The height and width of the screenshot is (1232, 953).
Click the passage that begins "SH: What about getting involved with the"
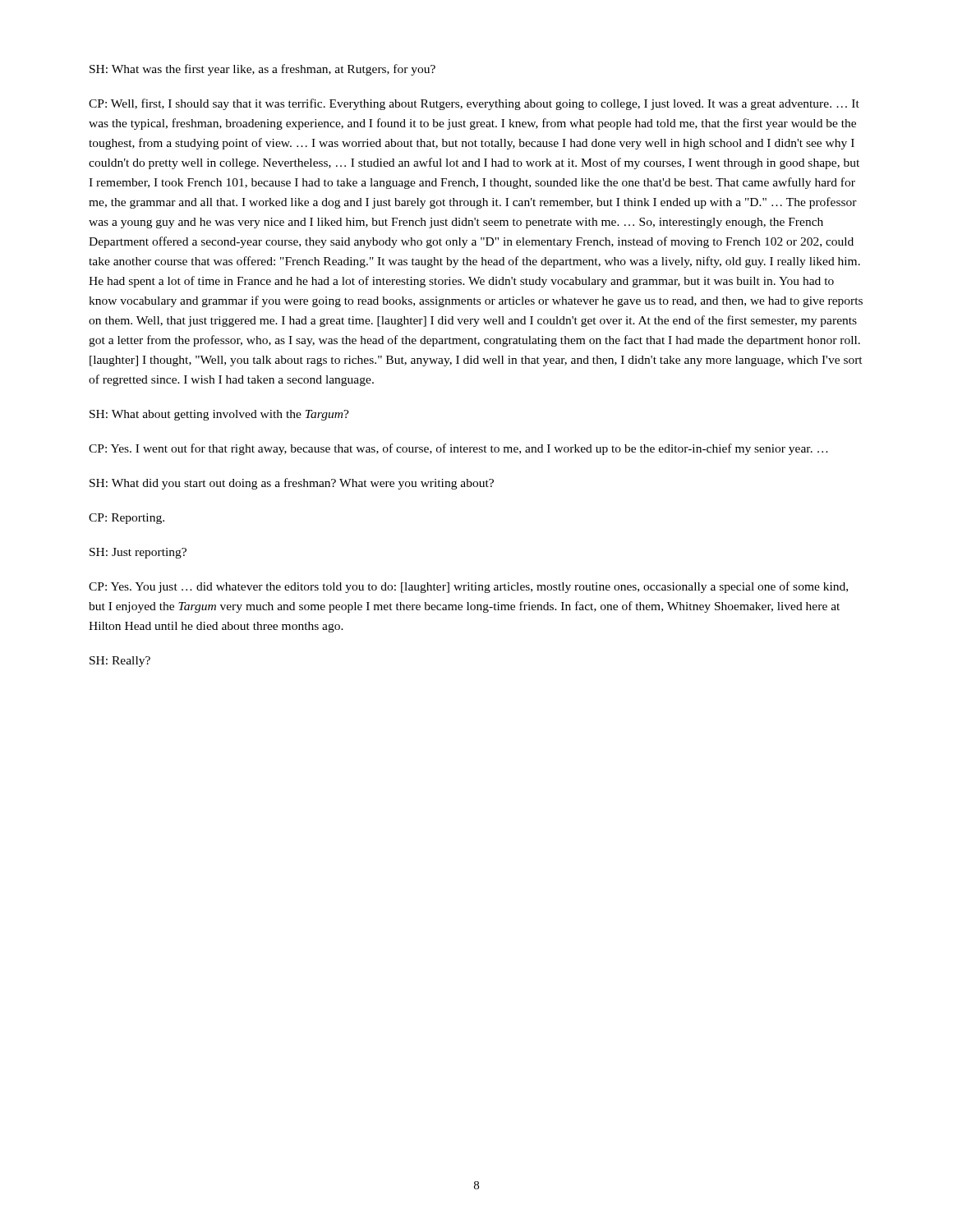[219, 415]
